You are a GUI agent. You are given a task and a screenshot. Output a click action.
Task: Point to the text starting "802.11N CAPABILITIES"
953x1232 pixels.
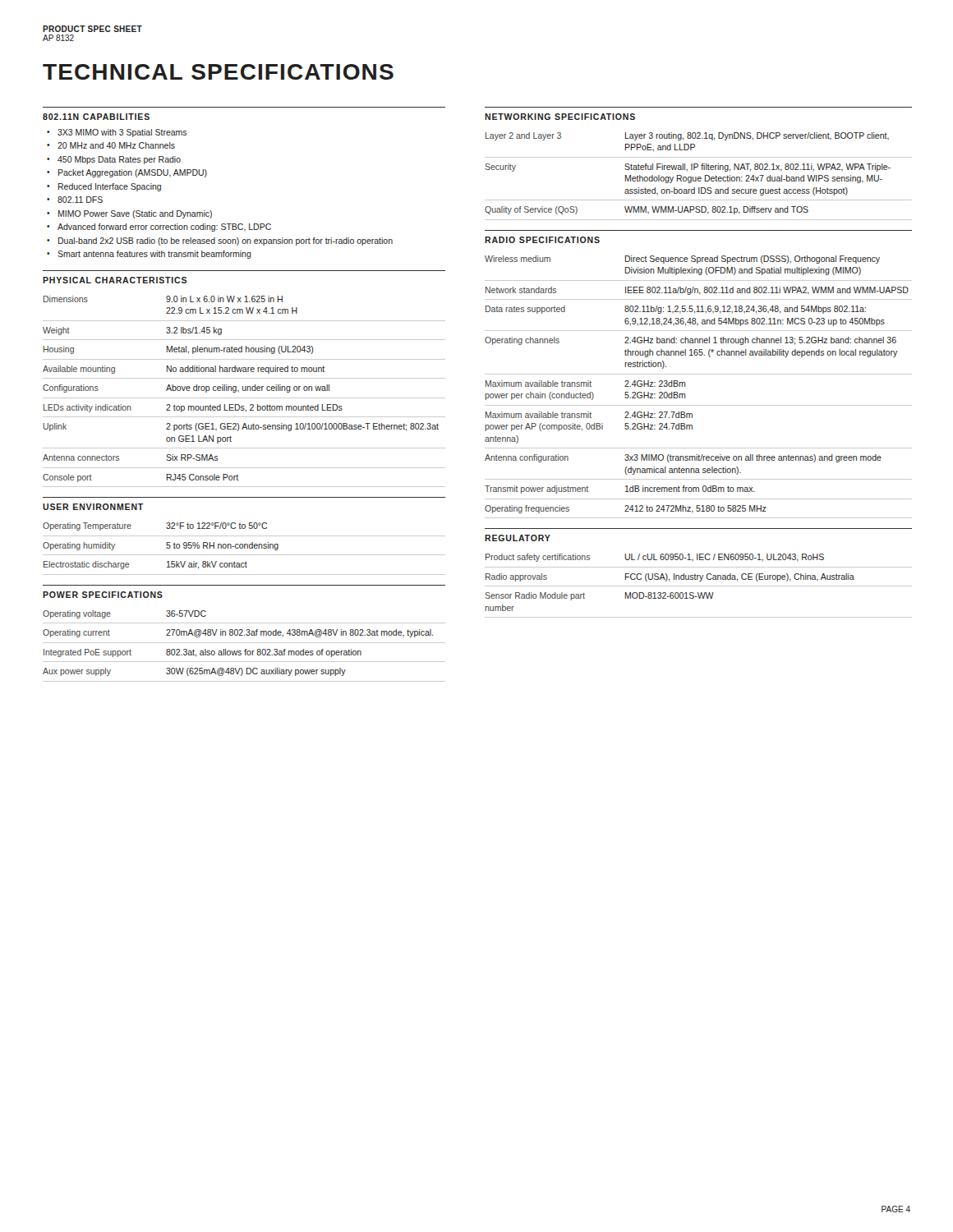[x=96, y=117]
